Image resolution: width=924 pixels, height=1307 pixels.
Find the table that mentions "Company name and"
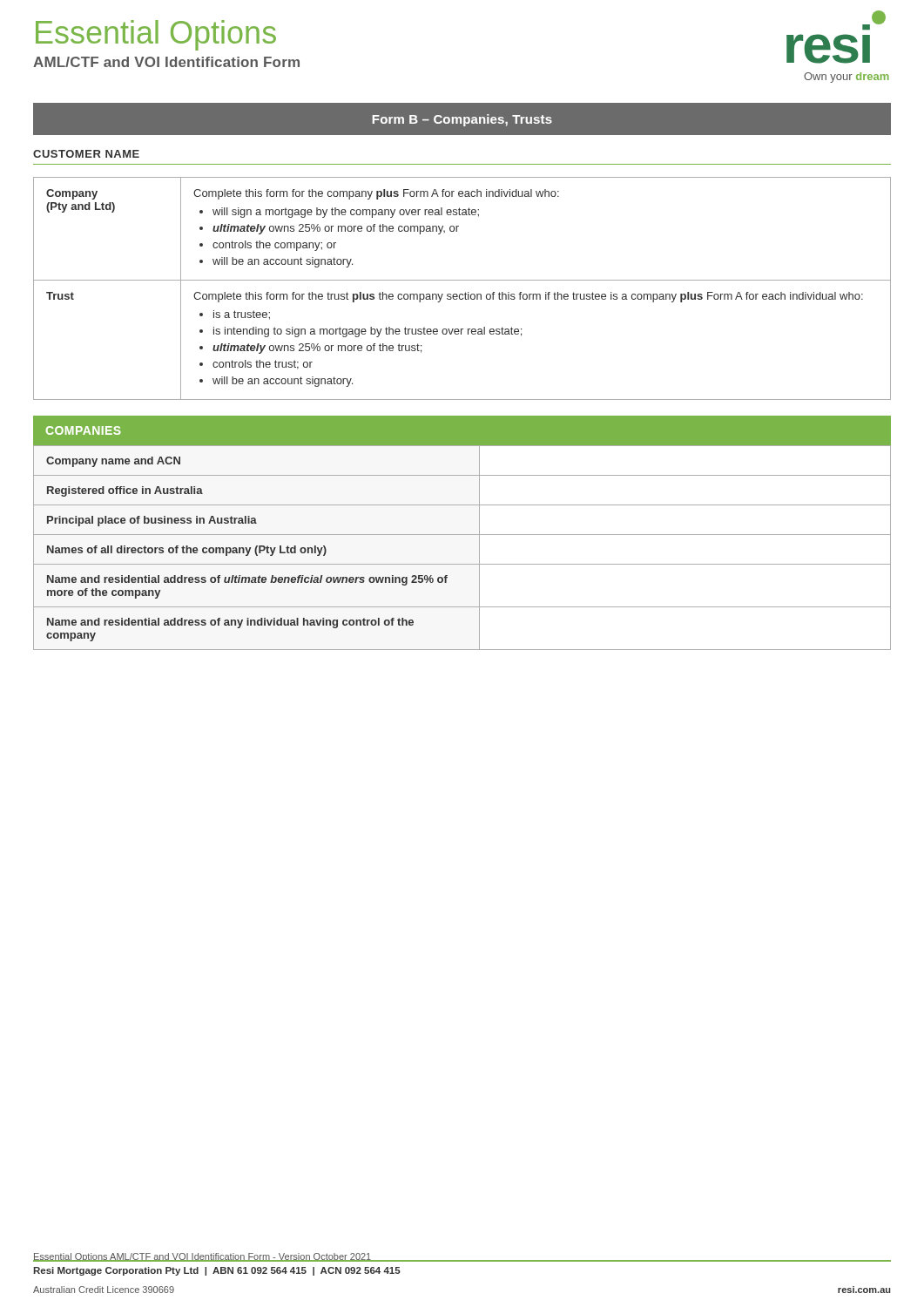pos(462,548)
